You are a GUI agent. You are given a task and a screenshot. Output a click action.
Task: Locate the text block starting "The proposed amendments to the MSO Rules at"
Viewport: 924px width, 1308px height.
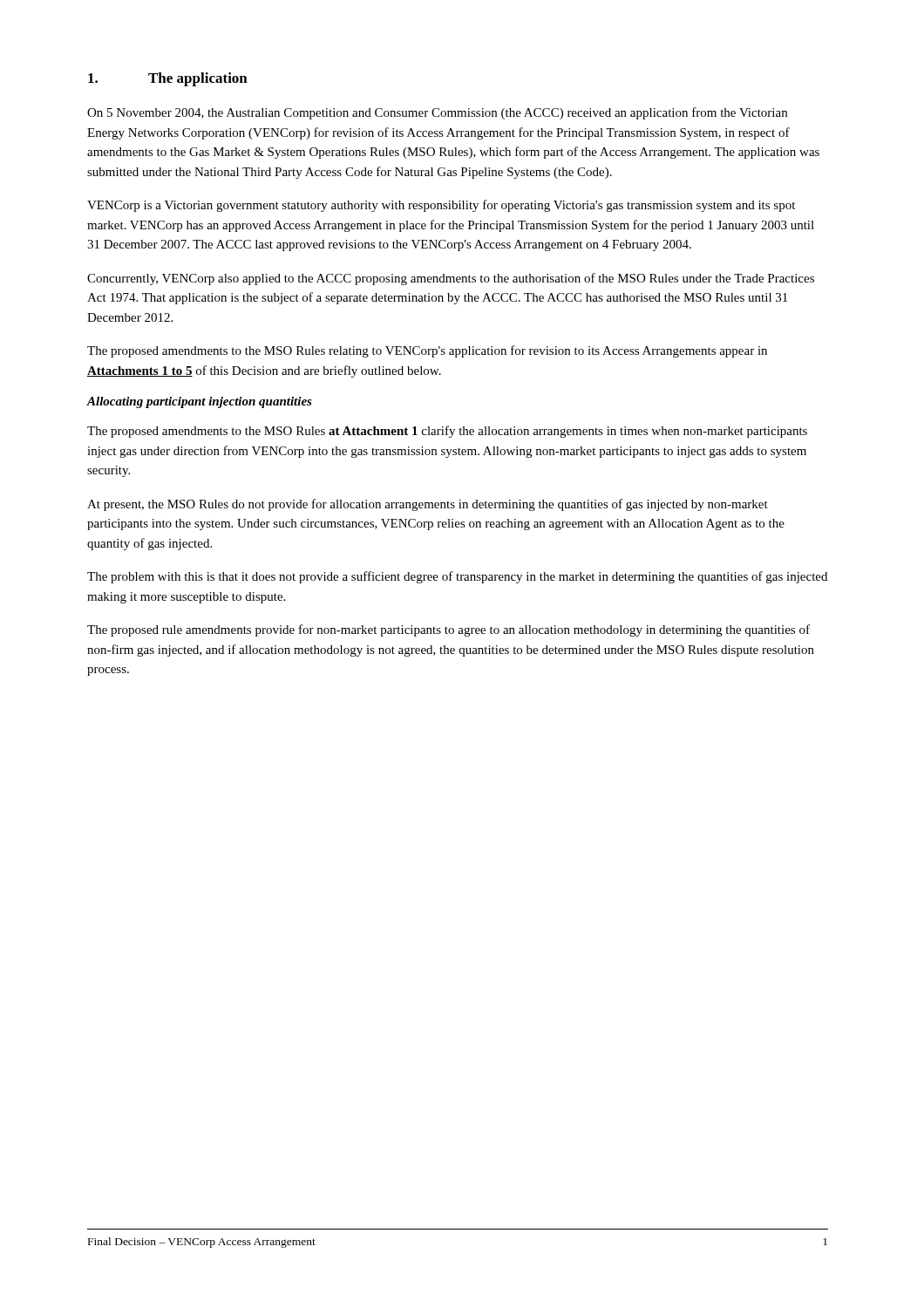(458, 451)
